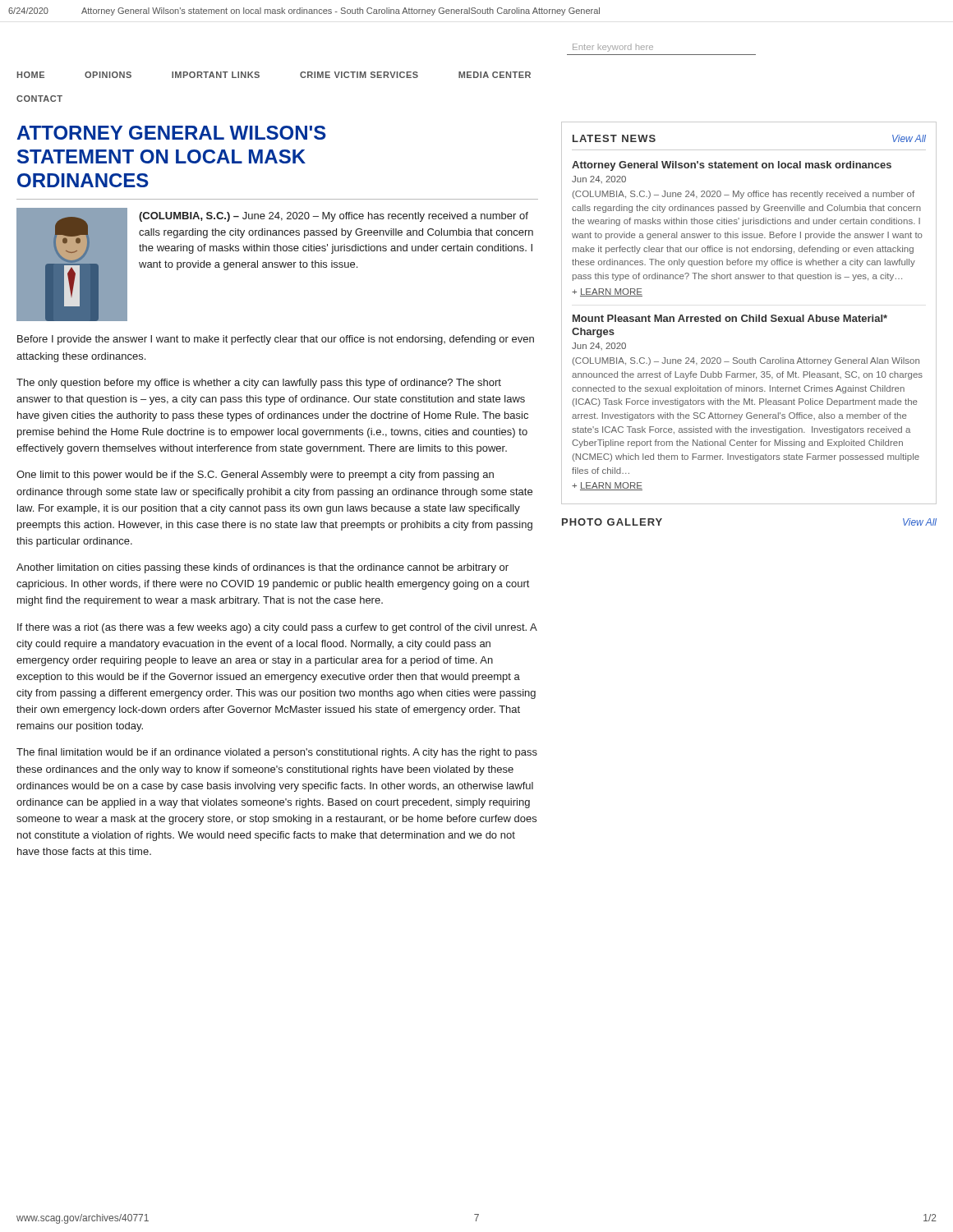This screenshot has width=953, height=1232.
Task: Select the photo
Action: click(72, 265)
